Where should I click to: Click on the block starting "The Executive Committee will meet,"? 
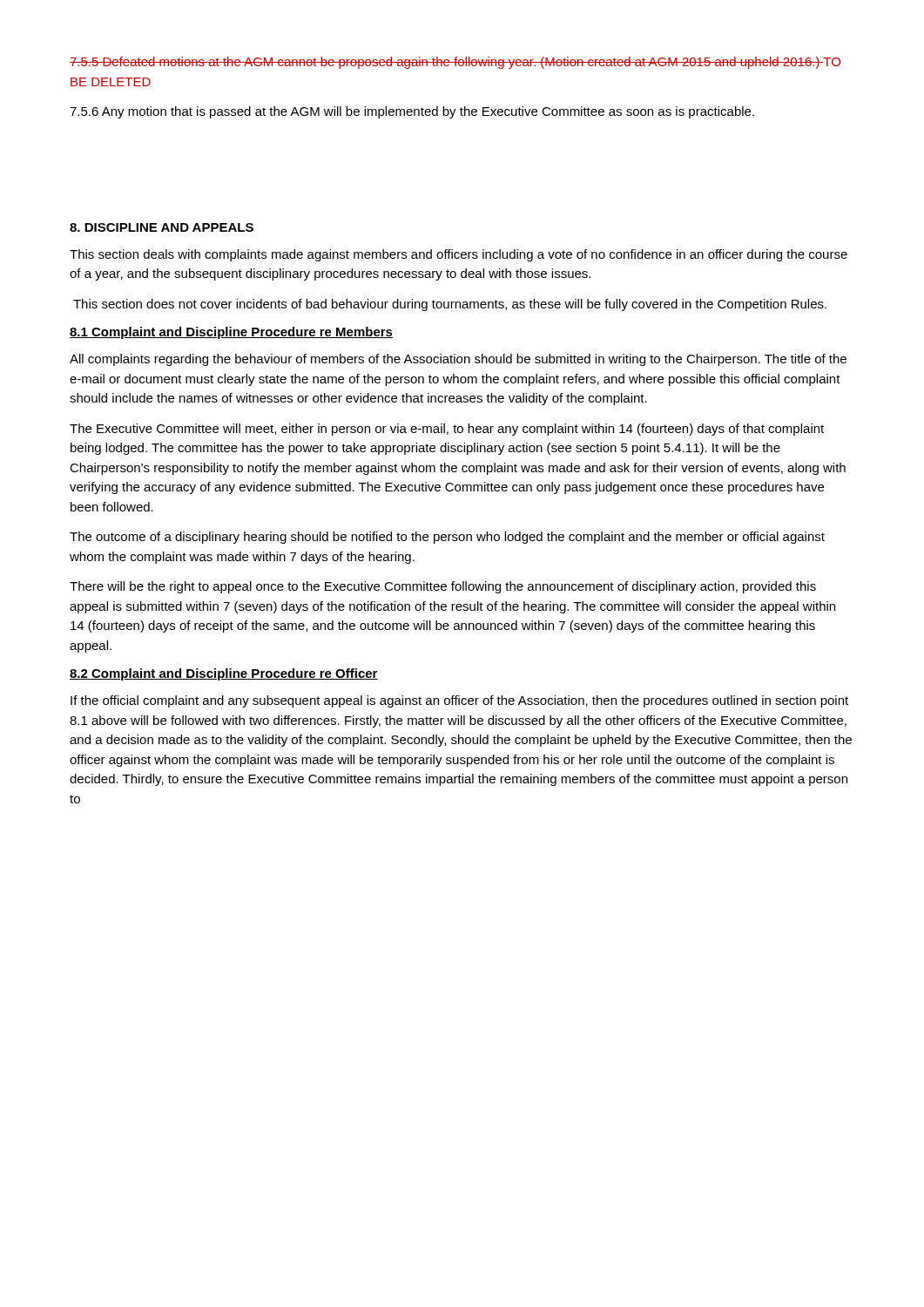click(x=458, y=467)
